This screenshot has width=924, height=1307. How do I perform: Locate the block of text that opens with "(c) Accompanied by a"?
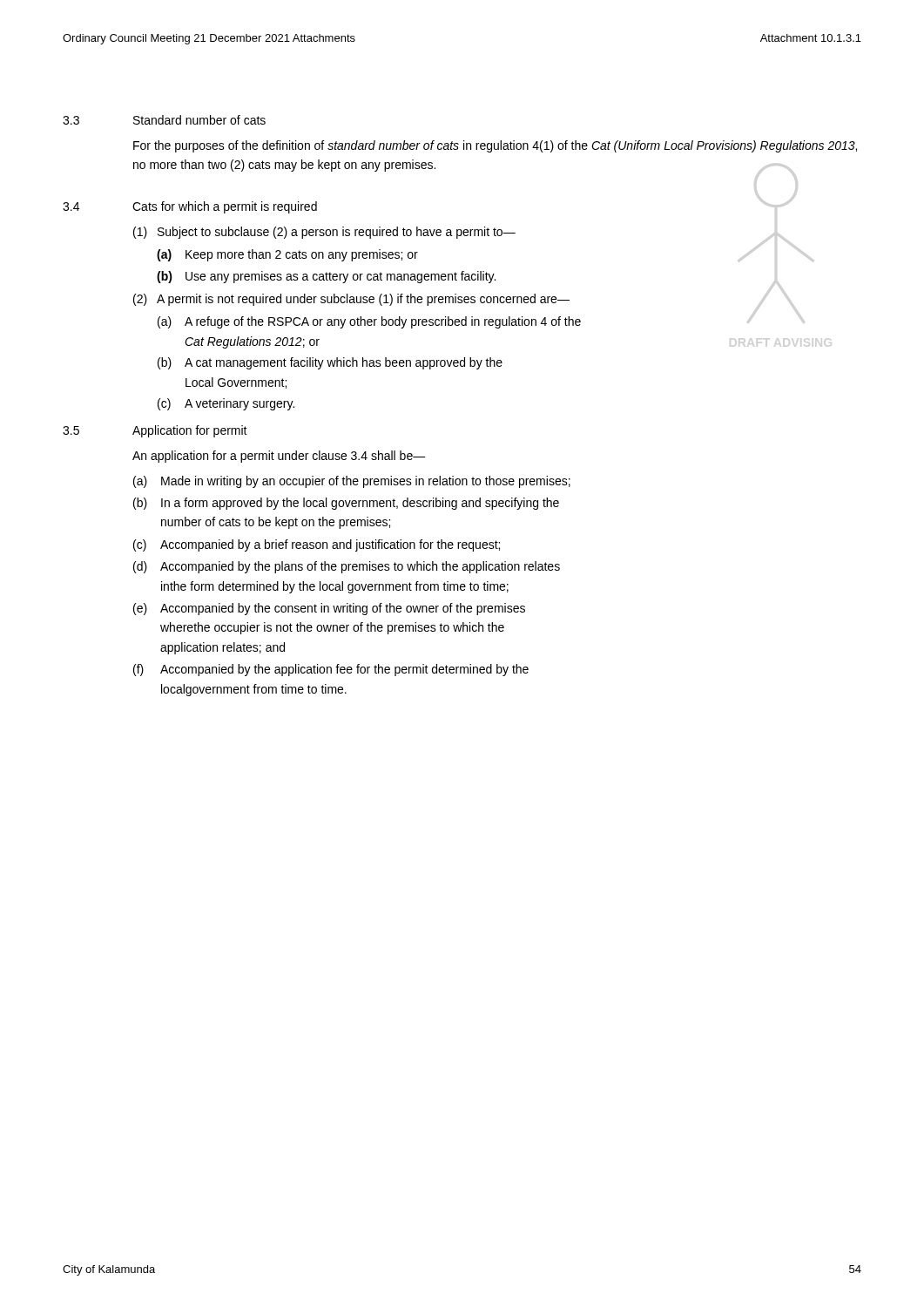pos(317,545)
